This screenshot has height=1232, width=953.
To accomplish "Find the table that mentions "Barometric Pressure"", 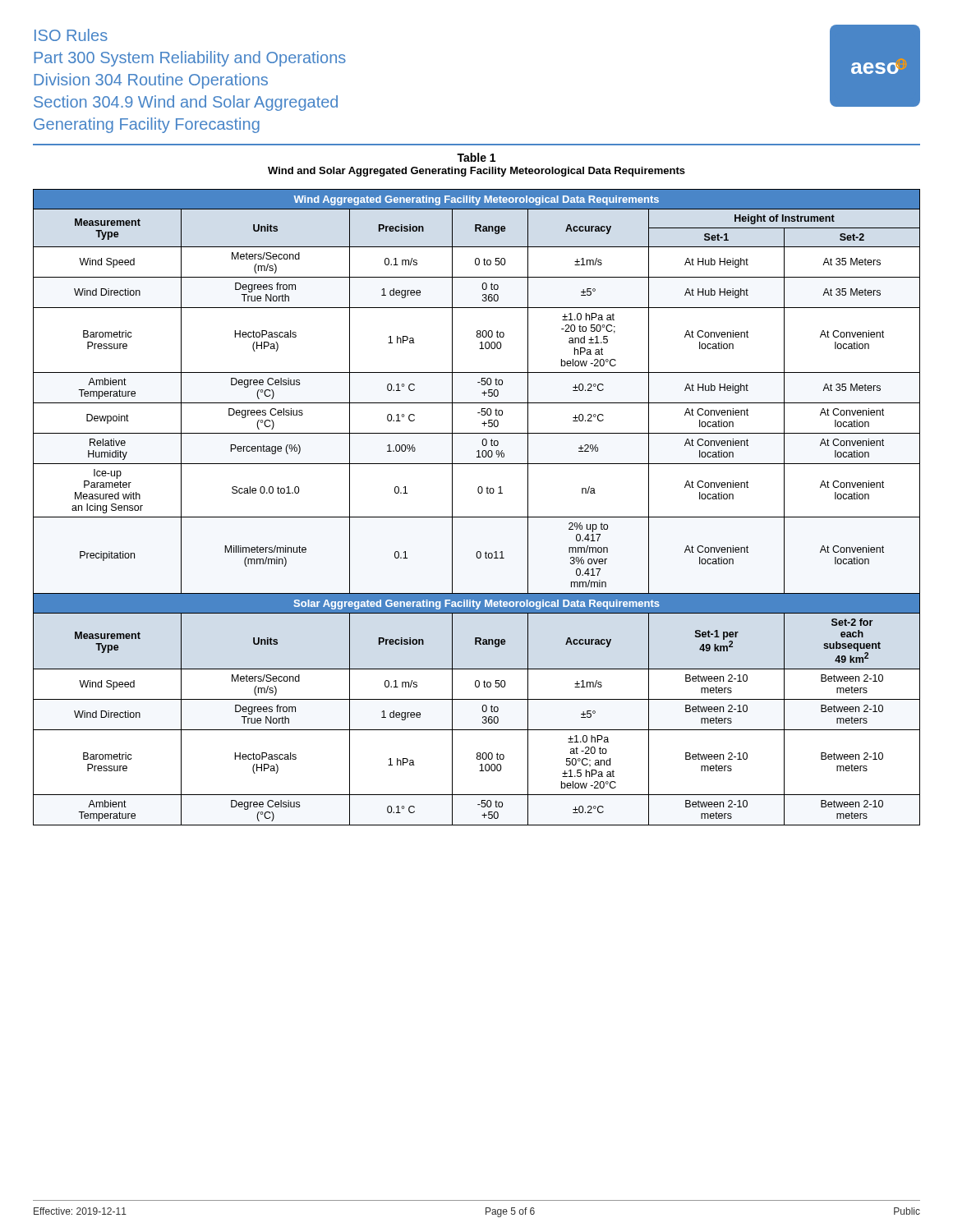I will [476, 507].
